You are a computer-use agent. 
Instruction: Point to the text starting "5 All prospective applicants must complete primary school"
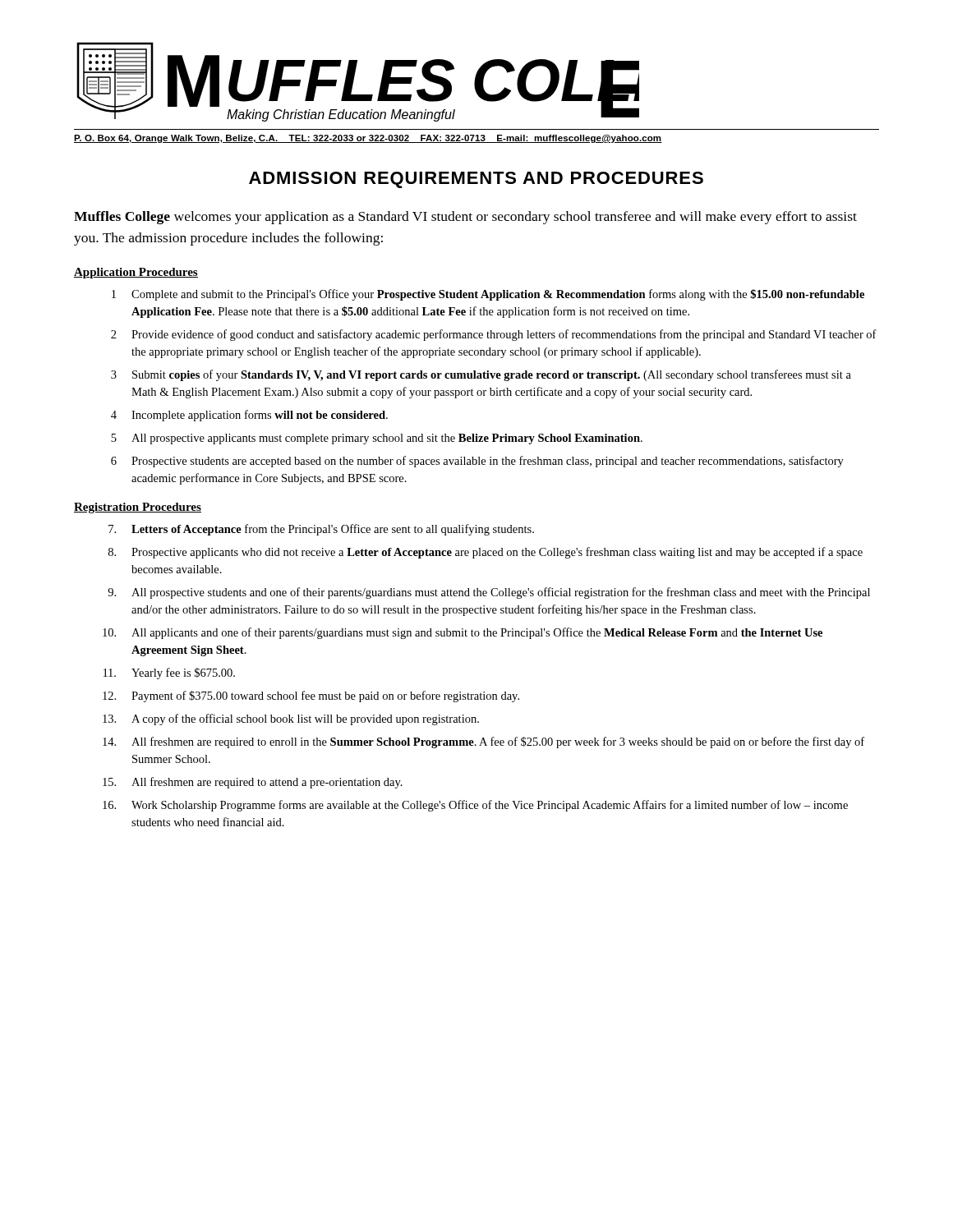click(x=476, y=438)
